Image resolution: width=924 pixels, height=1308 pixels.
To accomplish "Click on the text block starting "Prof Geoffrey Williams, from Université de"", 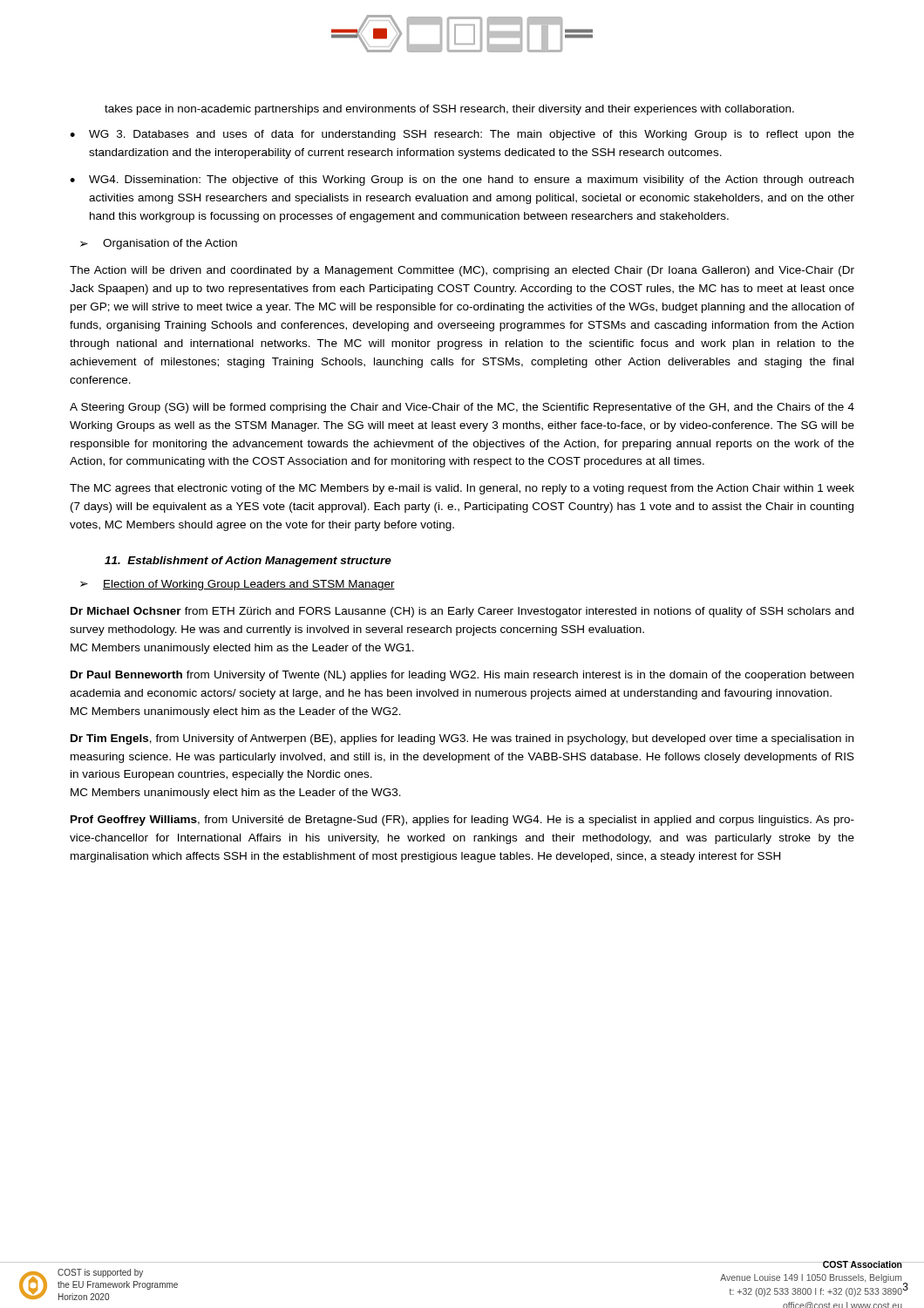I will [462, 838].
